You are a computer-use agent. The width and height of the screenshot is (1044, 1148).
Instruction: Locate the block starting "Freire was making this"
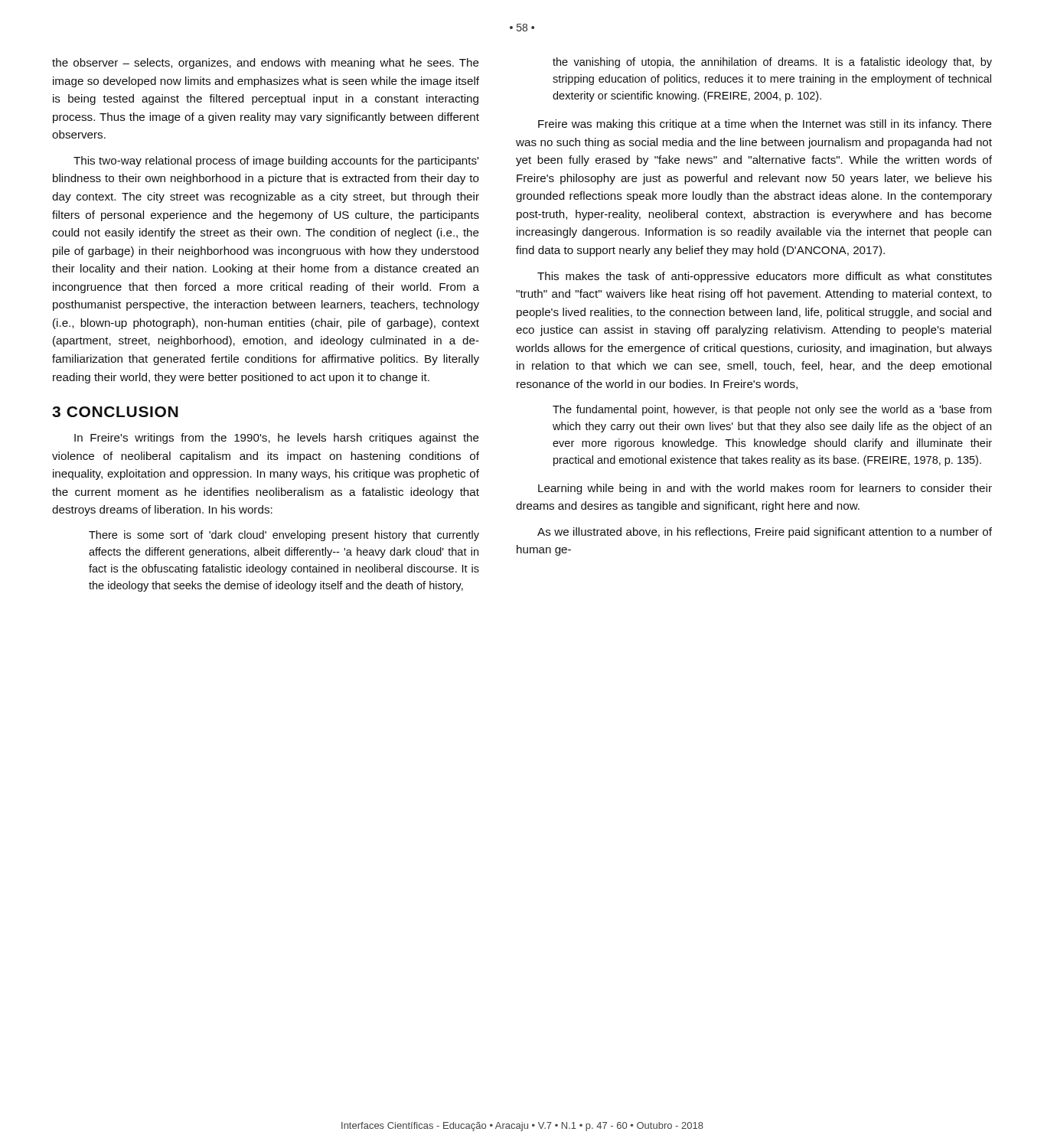(754, 254)
